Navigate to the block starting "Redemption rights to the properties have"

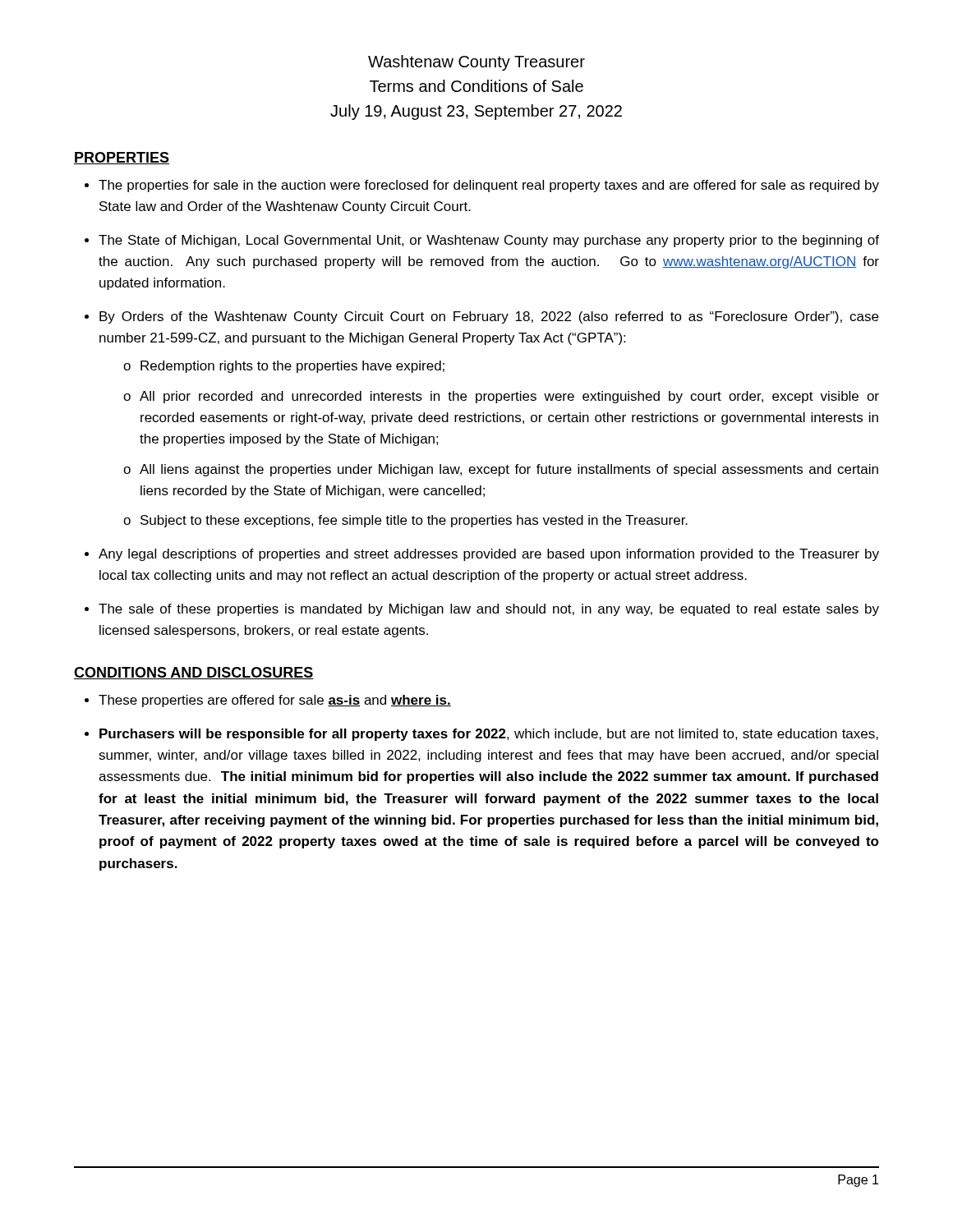tap(293, 366)
